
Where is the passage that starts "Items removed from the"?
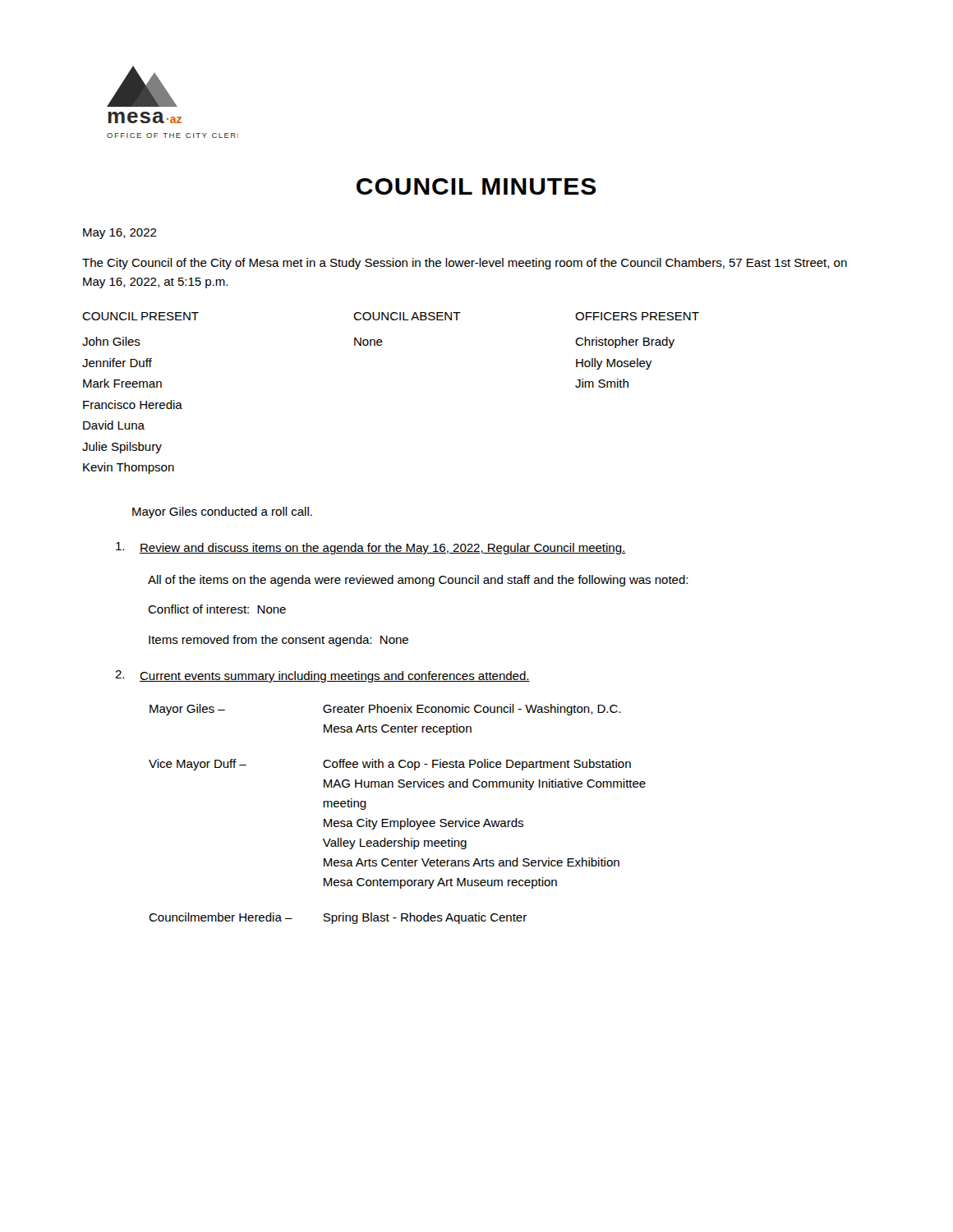(278, 639)
